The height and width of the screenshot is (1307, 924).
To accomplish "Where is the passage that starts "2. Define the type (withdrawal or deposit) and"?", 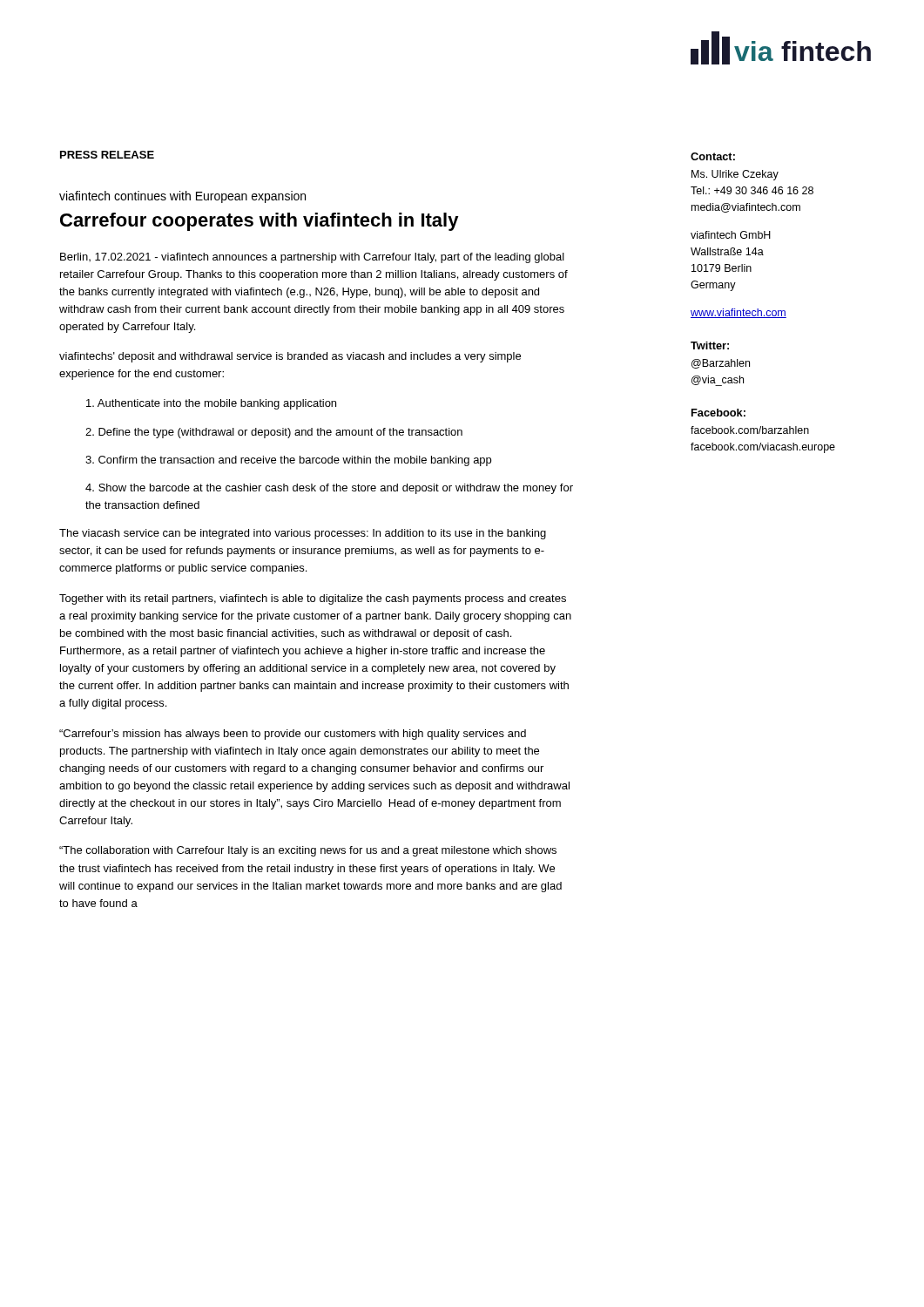I will [274, 431].
